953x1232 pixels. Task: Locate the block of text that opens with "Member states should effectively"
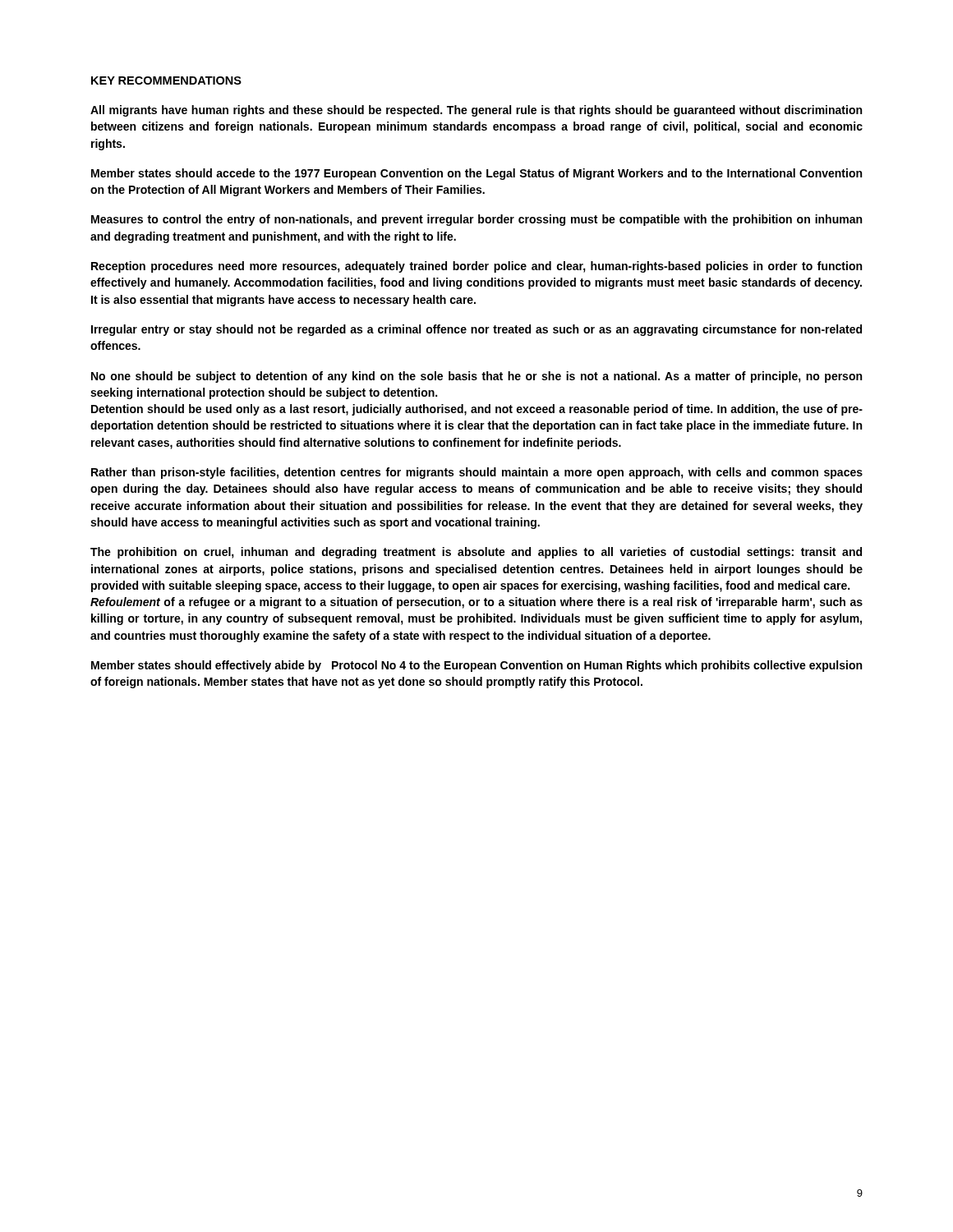tap(476, 674)
